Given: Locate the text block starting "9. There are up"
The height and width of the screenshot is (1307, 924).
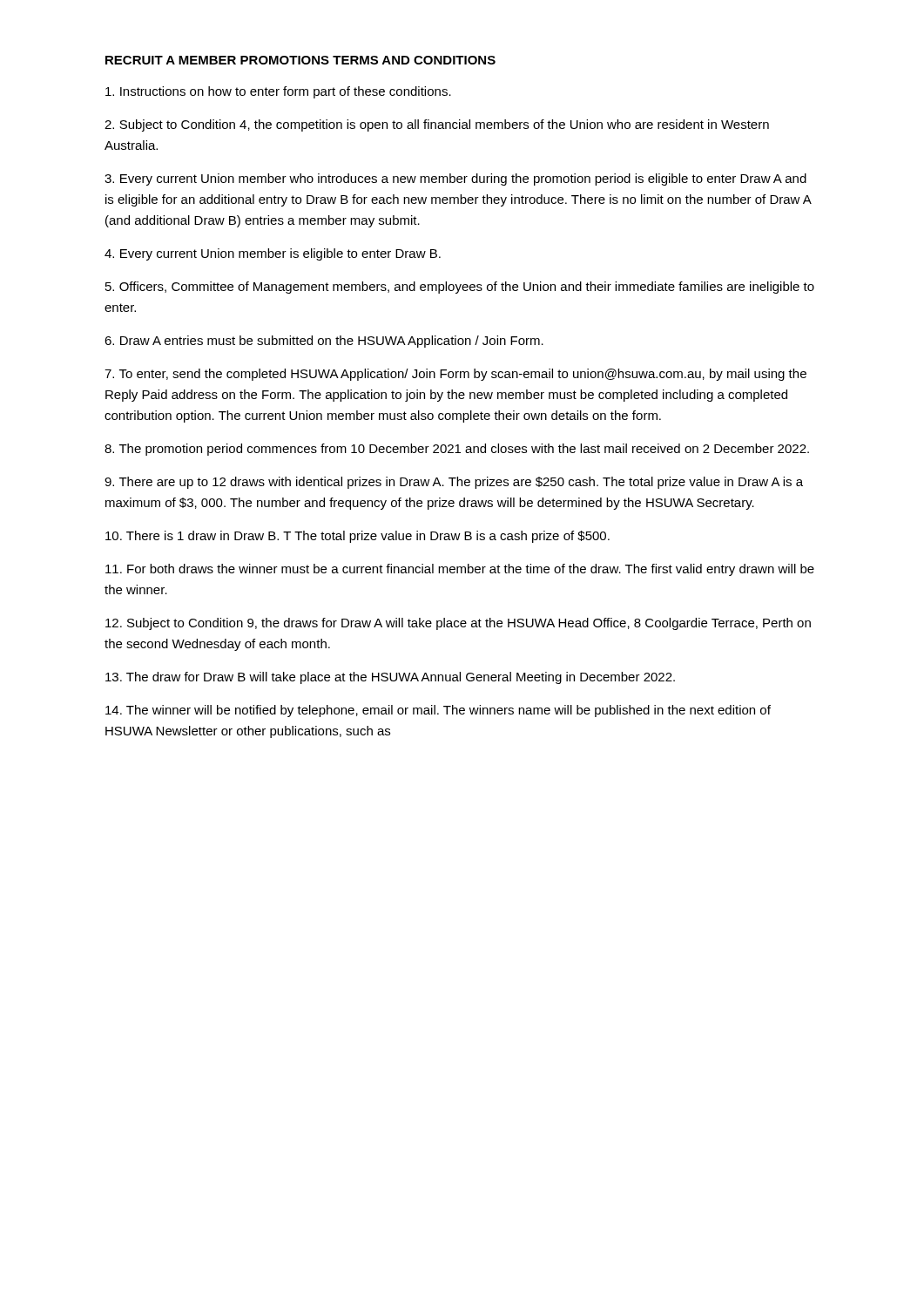Looking at the screenshot, I should coord(454,492).
